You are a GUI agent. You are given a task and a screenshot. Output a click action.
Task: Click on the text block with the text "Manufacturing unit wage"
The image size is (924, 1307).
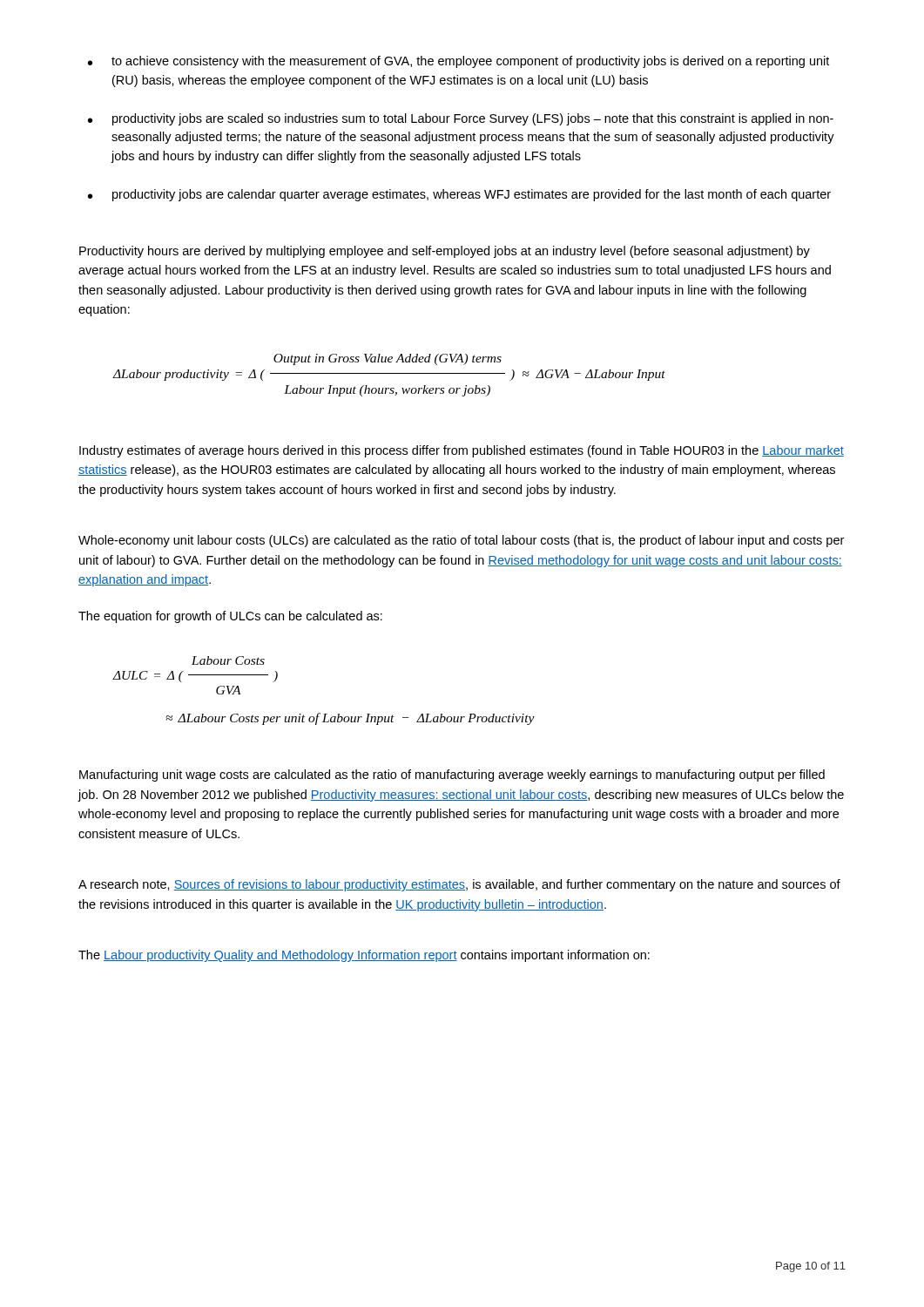(461, 804)
